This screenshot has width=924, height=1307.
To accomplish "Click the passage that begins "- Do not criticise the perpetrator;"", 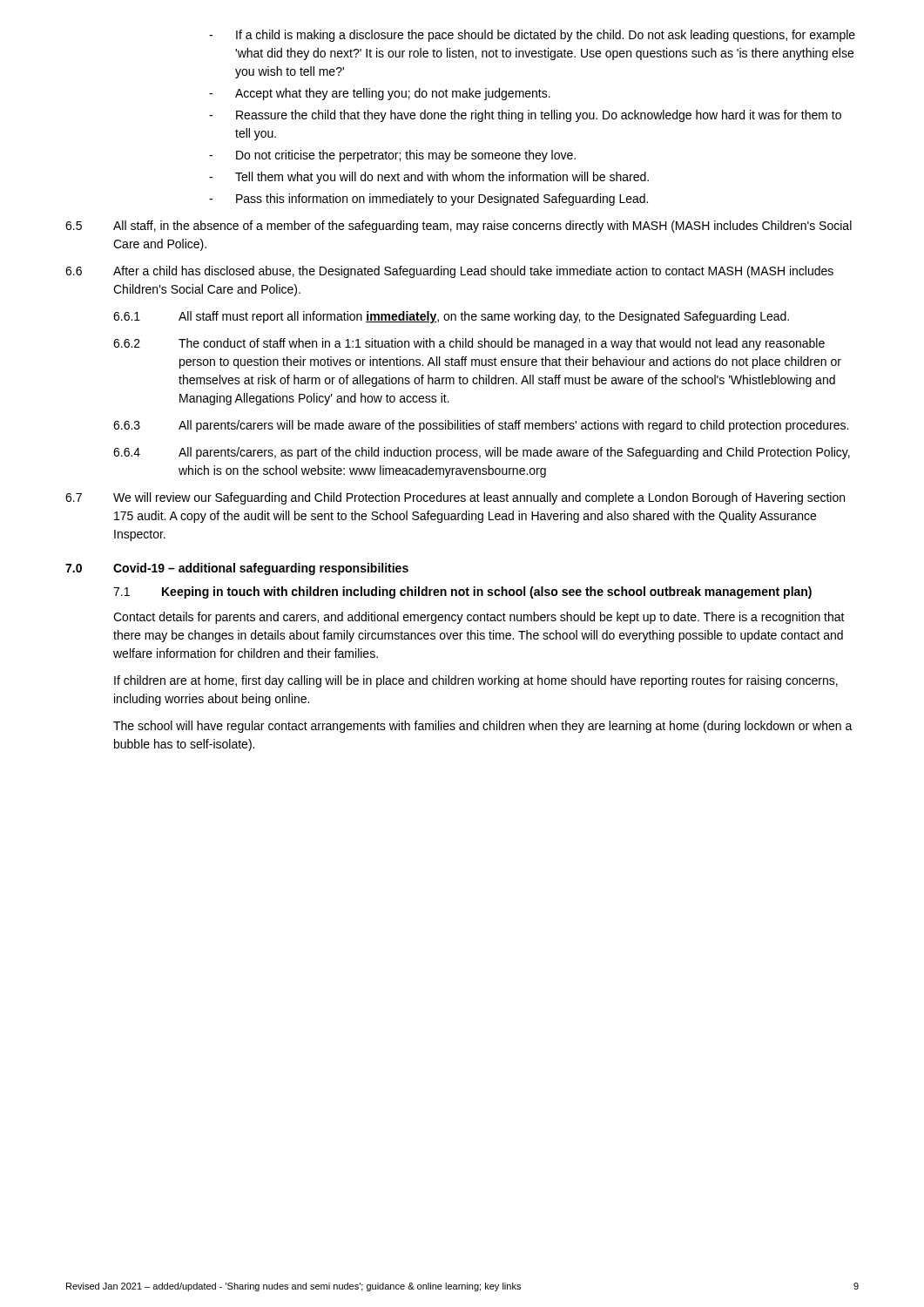I will tap(529, 156).
